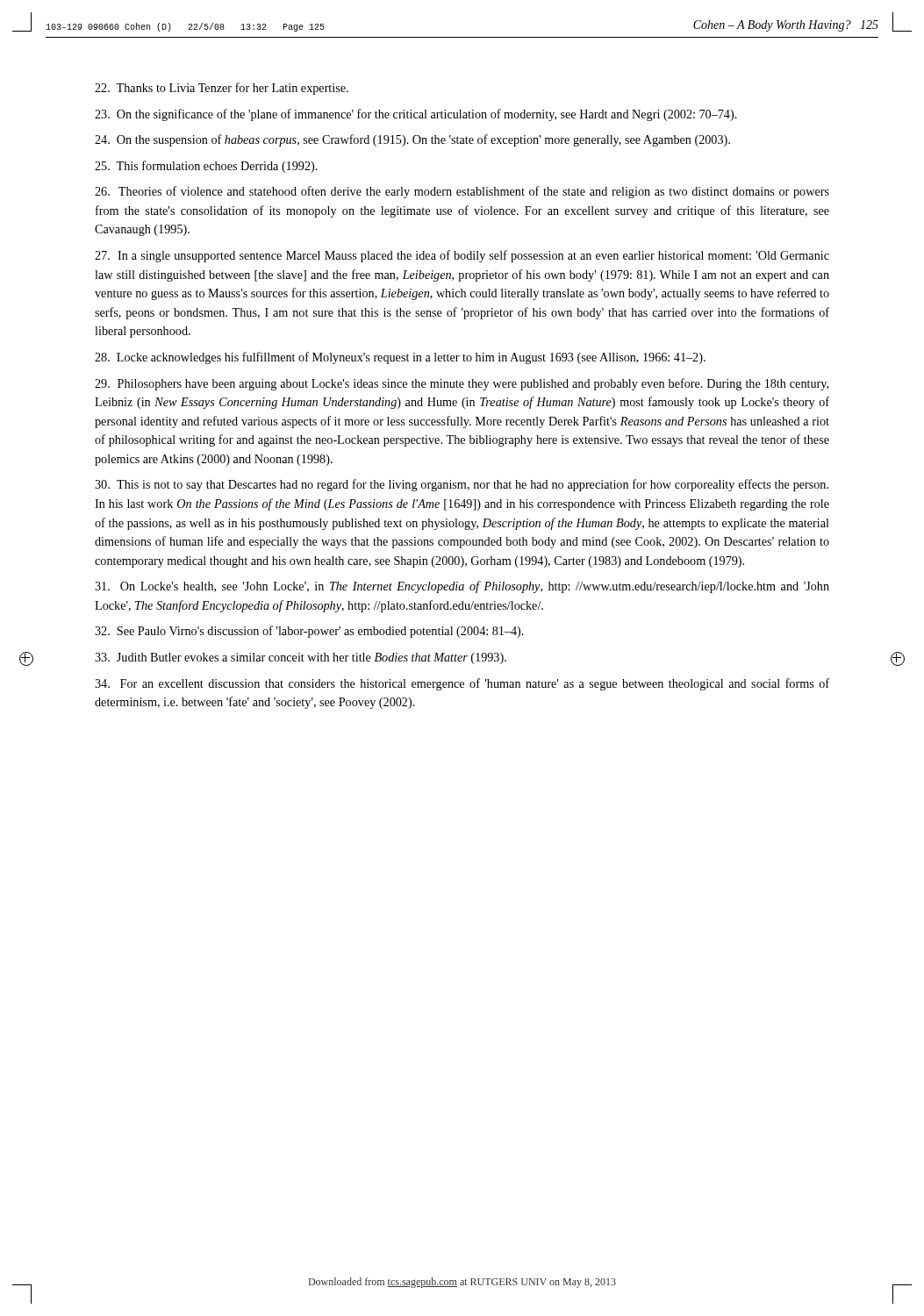The image size is (924, 1316).
Task: Where is the passage that starts "34. For an excellent discussion"?
Action: (462, 693)
